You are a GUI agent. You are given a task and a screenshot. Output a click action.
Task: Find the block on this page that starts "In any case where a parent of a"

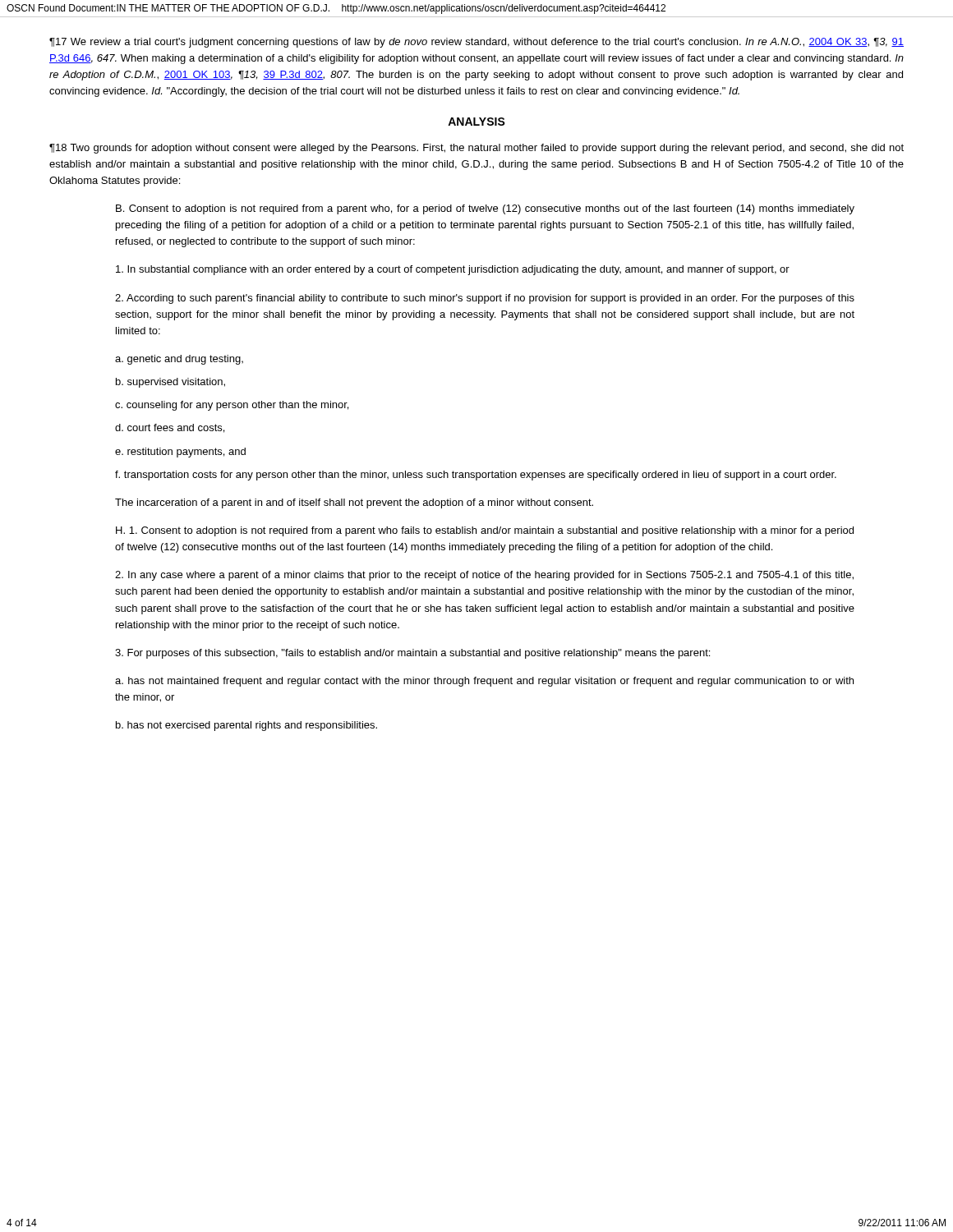click(x=485, y=600)
